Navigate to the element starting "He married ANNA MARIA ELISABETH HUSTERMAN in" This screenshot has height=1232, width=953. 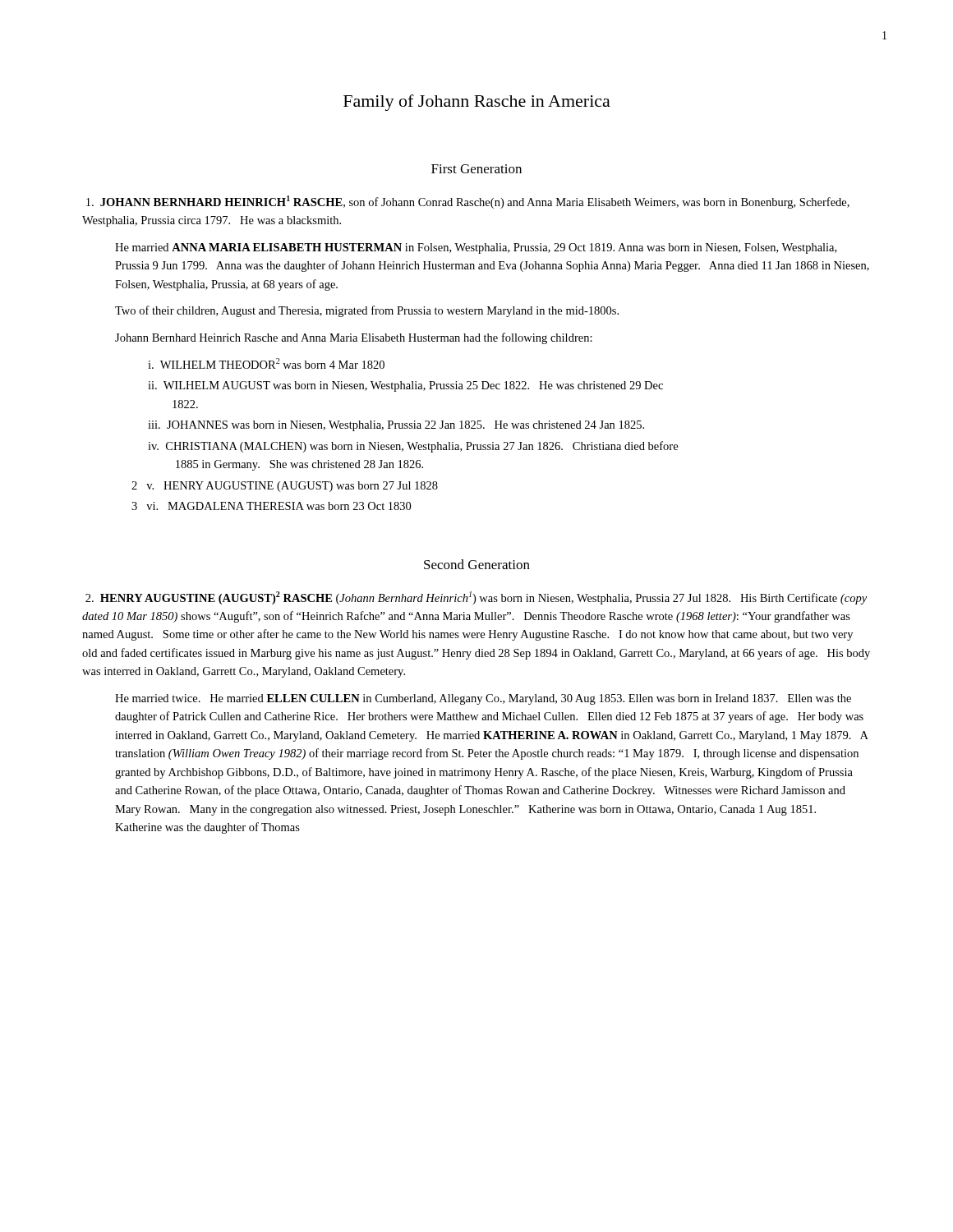492,265
